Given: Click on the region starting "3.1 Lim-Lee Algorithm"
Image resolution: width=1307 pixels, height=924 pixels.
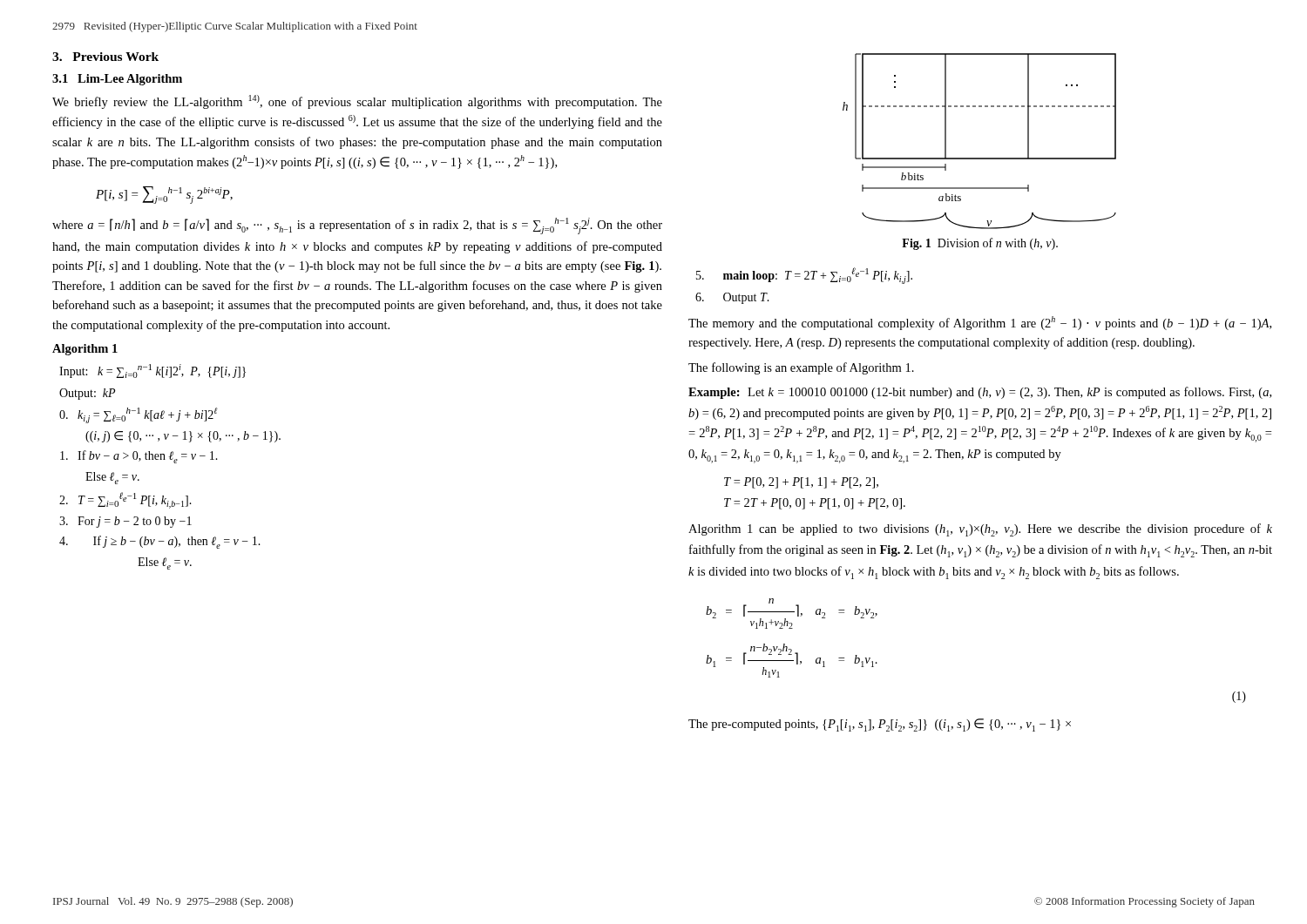Looking at the screenshot, I should (x=117, y=78).
